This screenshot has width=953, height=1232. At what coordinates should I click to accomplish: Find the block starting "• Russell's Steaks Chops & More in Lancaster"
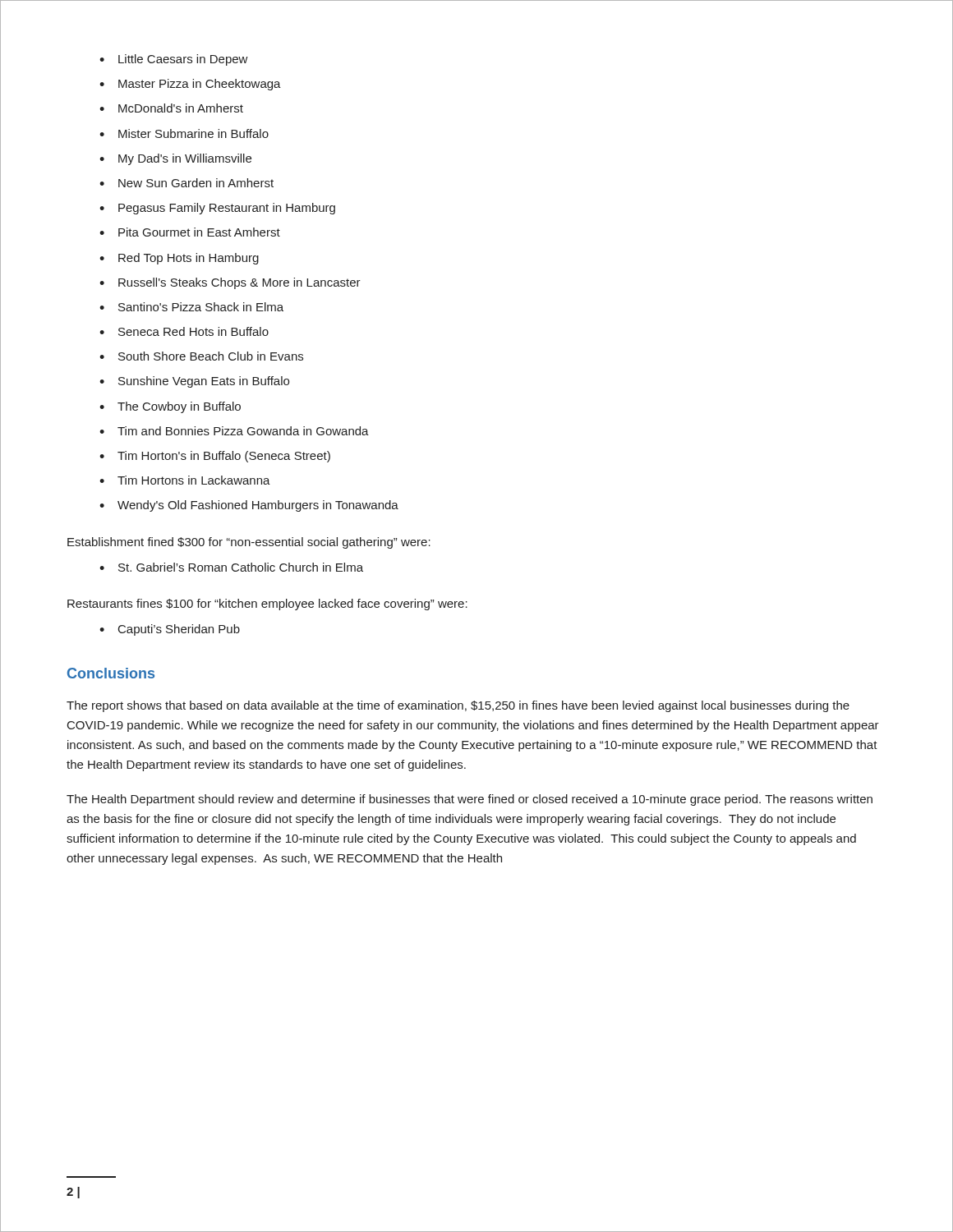(x=230, y=283)
